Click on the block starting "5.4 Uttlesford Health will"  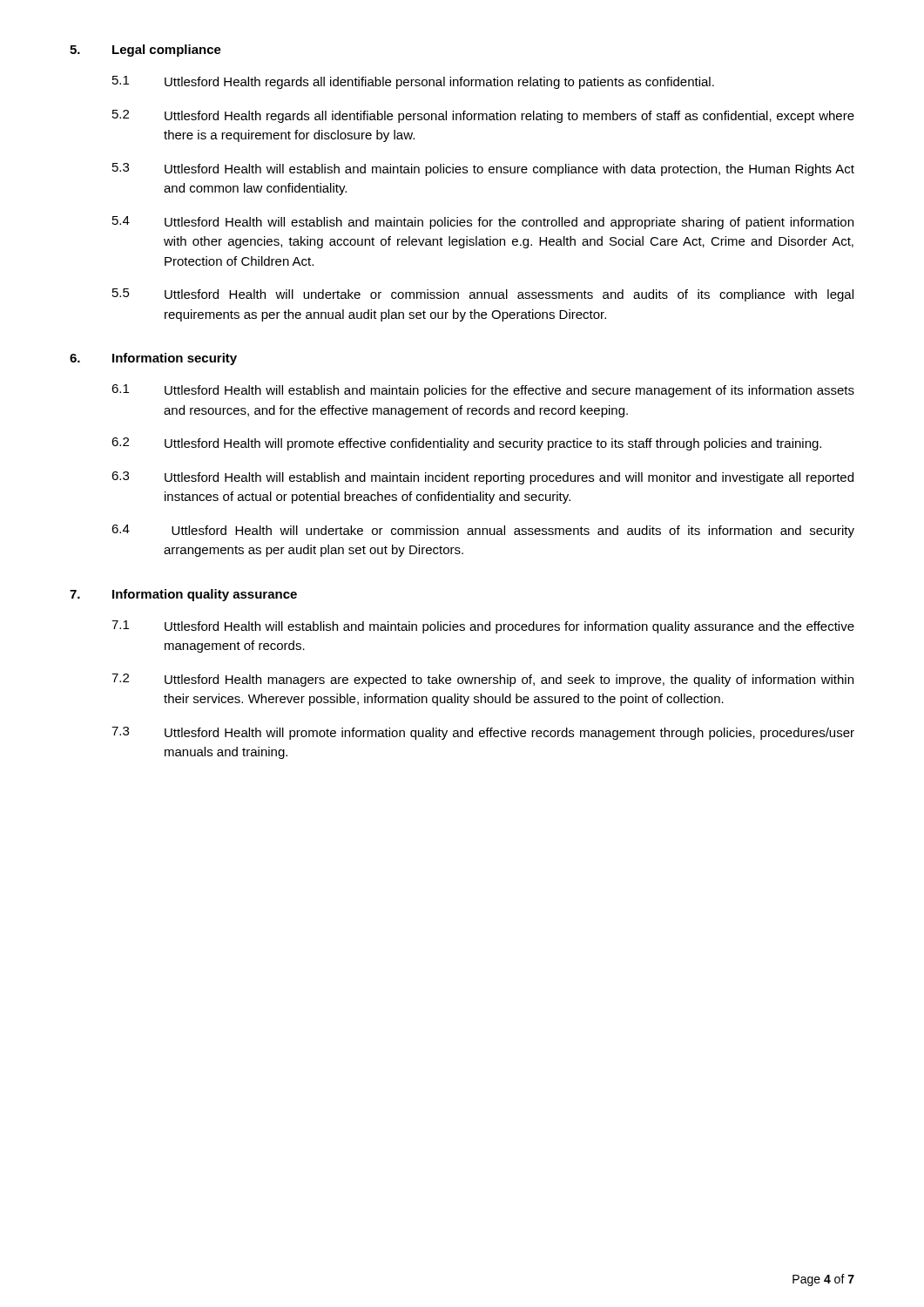click(x=483, y=242)
